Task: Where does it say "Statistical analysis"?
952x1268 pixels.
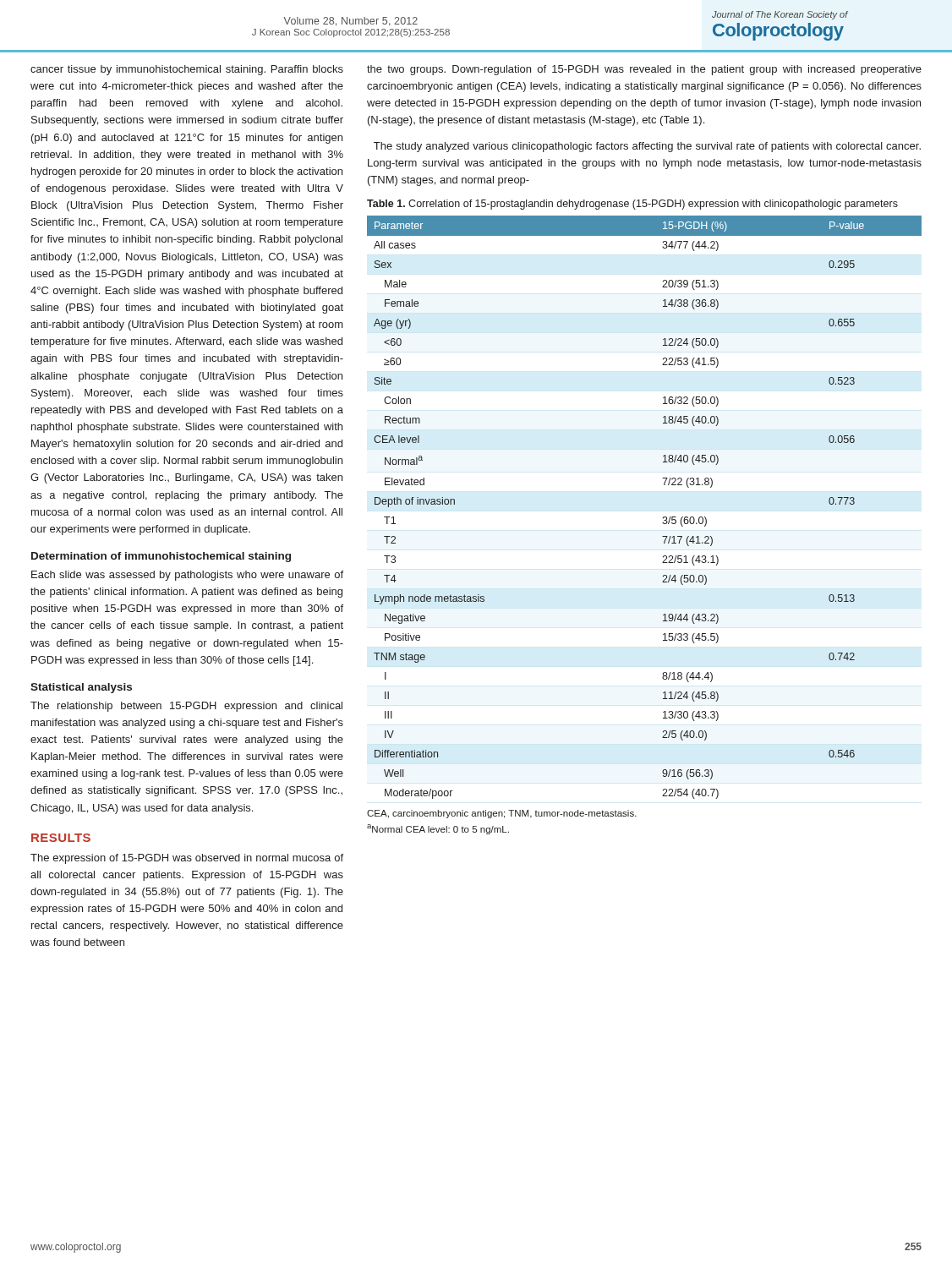Action: coord(82,687)
